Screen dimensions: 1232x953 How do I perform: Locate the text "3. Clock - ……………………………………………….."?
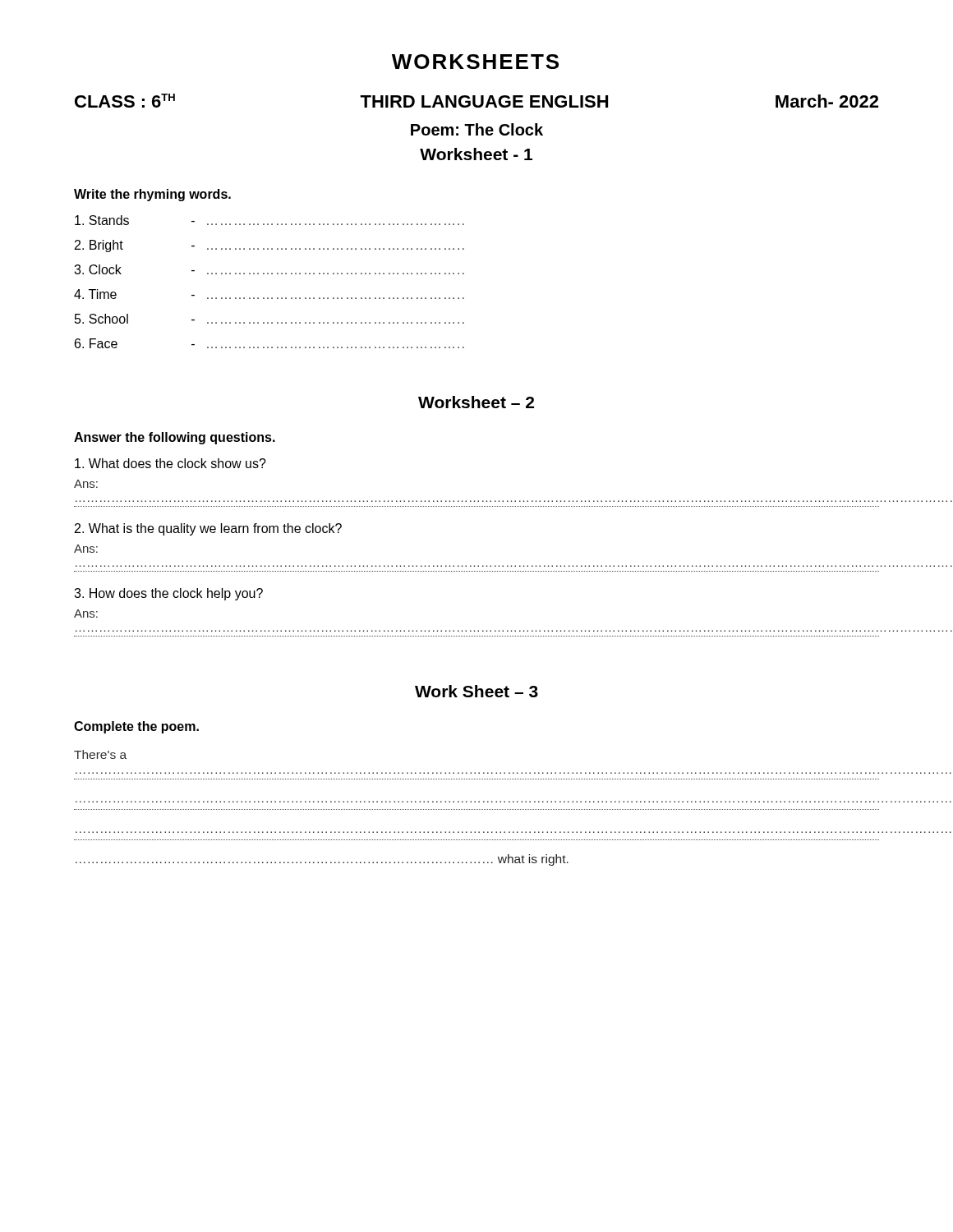click(270, 271)
